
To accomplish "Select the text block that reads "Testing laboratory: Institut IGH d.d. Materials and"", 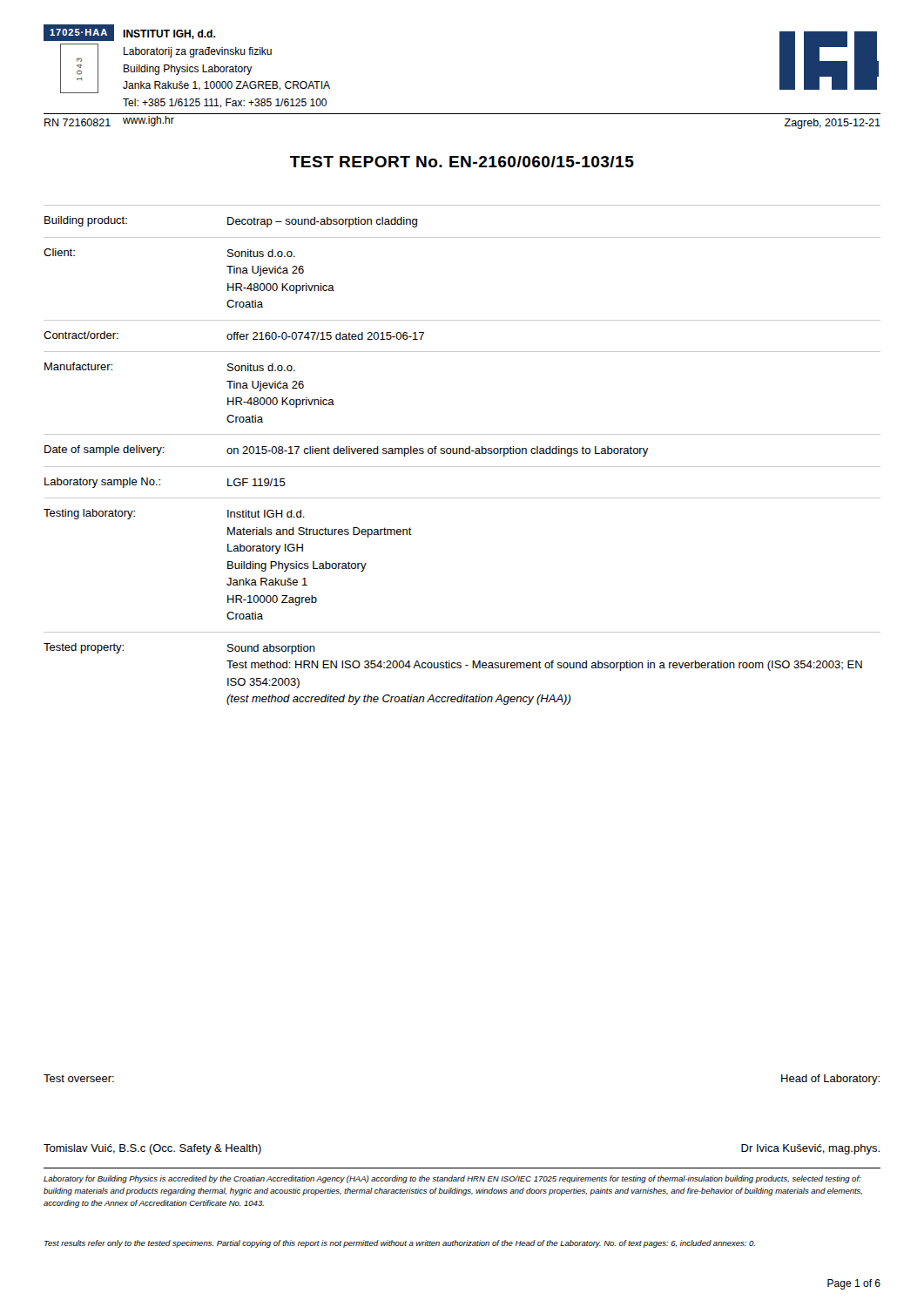I will coord(228,564).
